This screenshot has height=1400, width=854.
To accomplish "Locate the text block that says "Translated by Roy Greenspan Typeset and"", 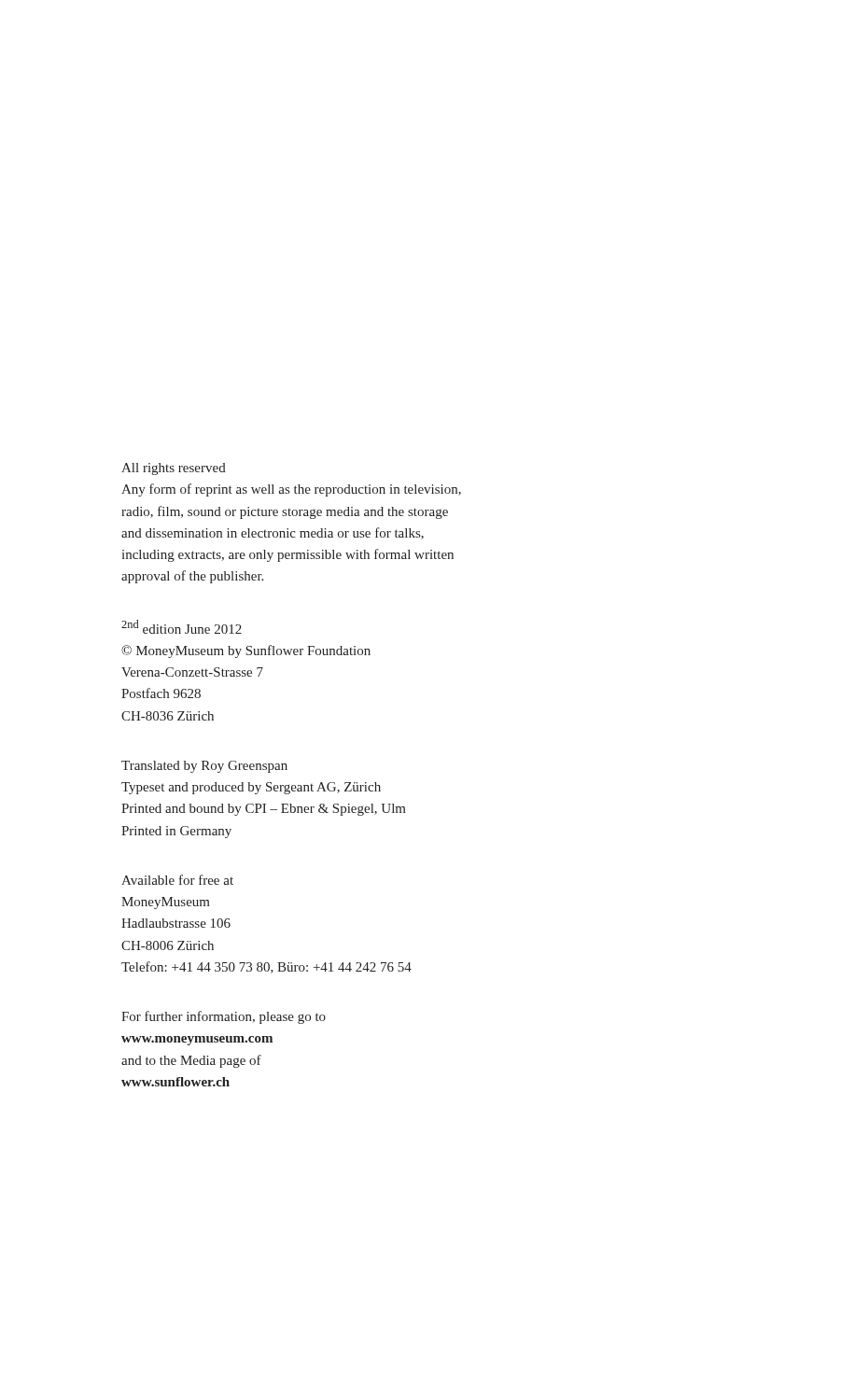I will pos(369,798).
